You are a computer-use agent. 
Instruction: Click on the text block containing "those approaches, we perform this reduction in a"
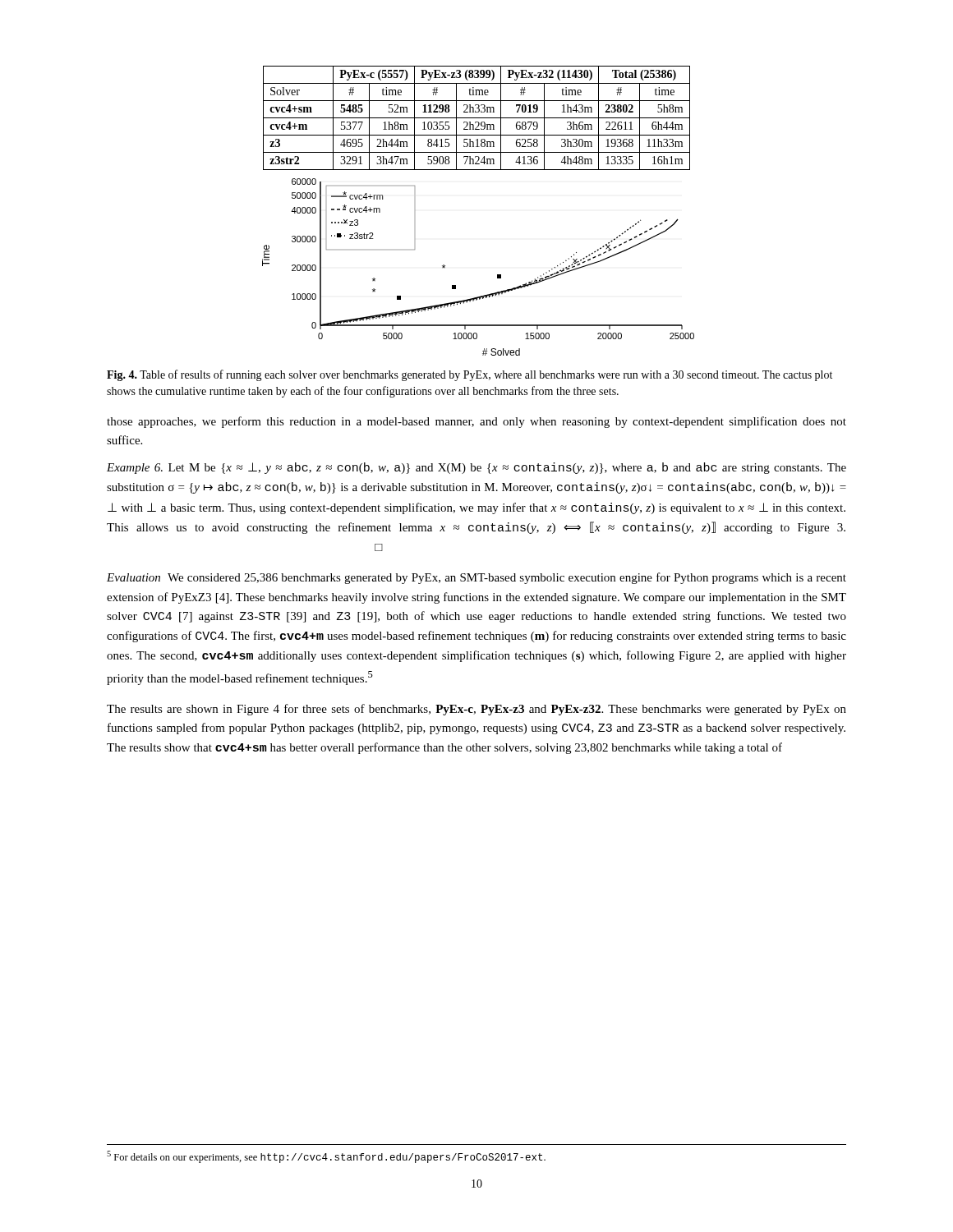pos(476,431)
